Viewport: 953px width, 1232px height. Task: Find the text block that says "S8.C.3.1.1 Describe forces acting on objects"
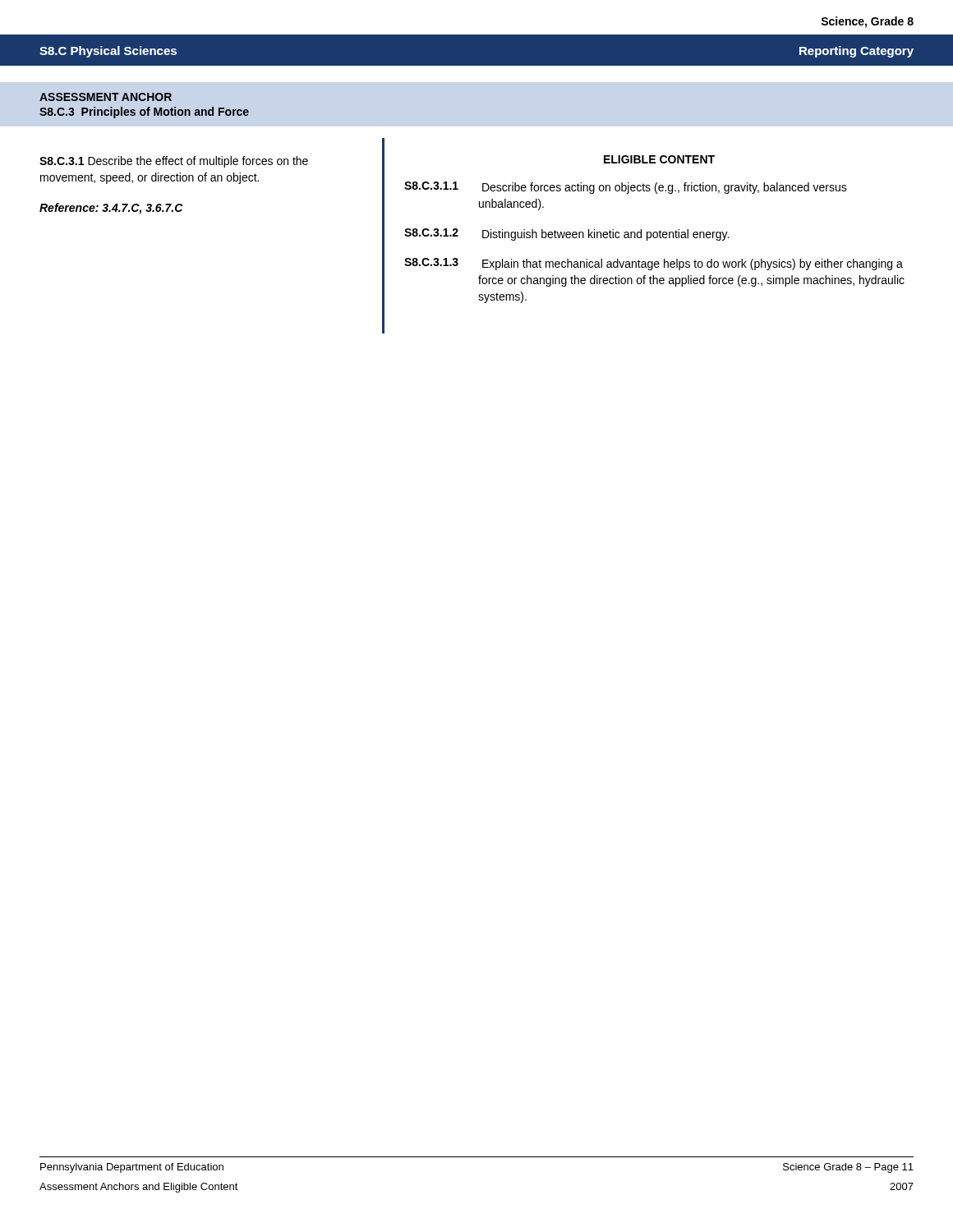659,196
